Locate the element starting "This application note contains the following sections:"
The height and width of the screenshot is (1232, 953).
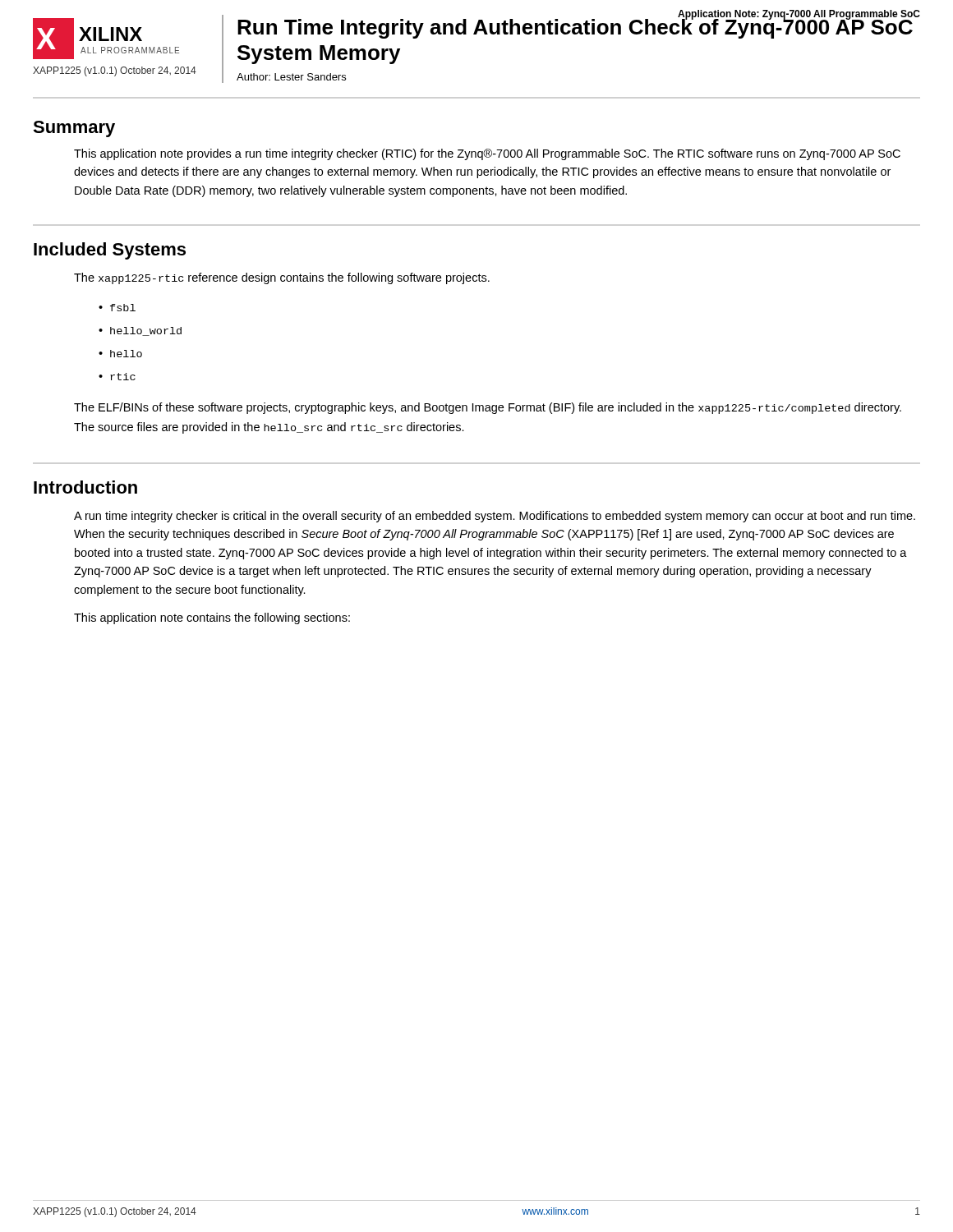tap(212, 618)
